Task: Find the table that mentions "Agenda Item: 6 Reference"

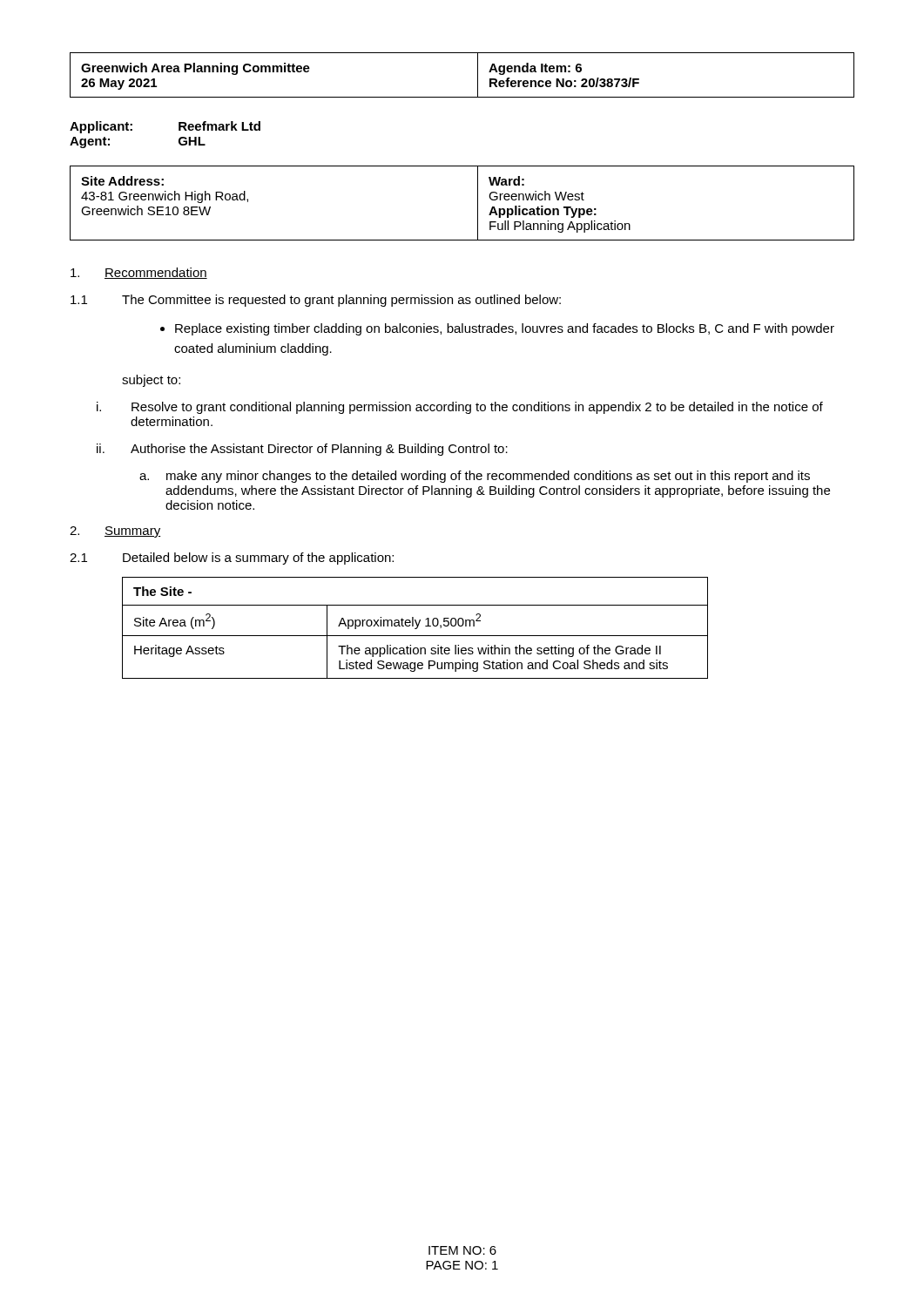Action: 462,75
